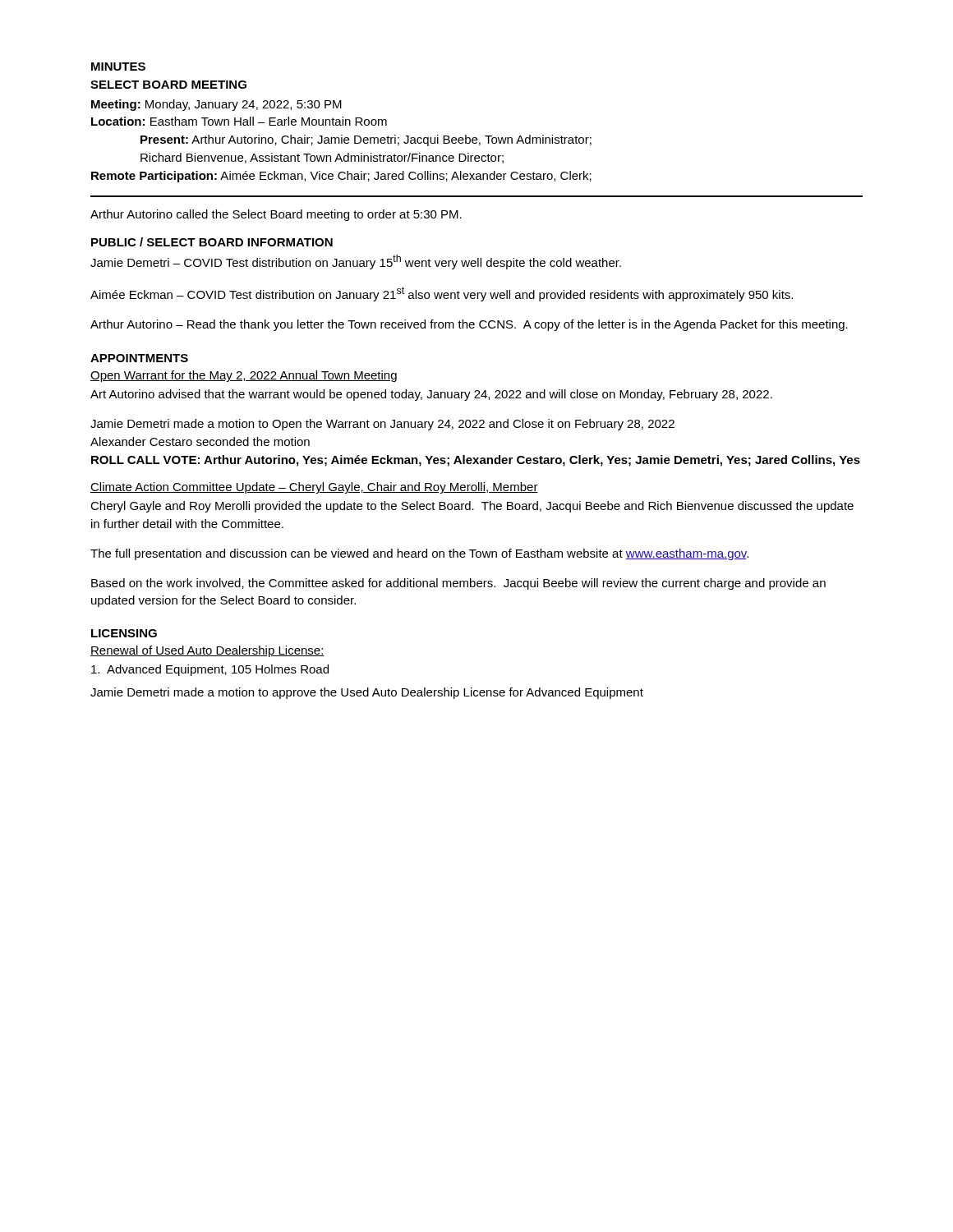Navigate to the passage starting "Renewal of Used Auto Dealership License:"
This screenshot has height=1232, width=953.
click(x=207, y=650)
